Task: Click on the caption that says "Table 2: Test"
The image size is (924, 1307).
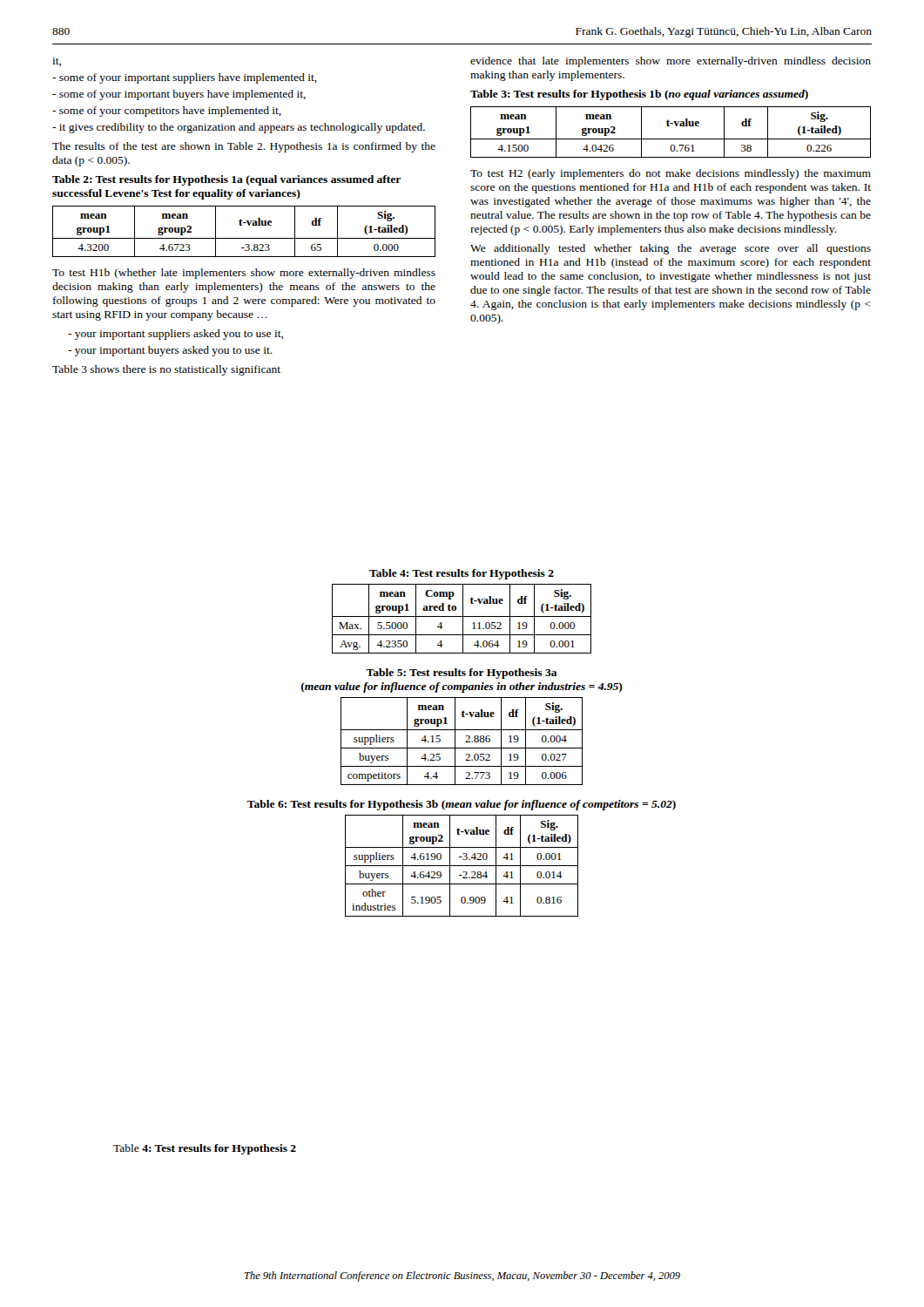Action: point(226,186)
